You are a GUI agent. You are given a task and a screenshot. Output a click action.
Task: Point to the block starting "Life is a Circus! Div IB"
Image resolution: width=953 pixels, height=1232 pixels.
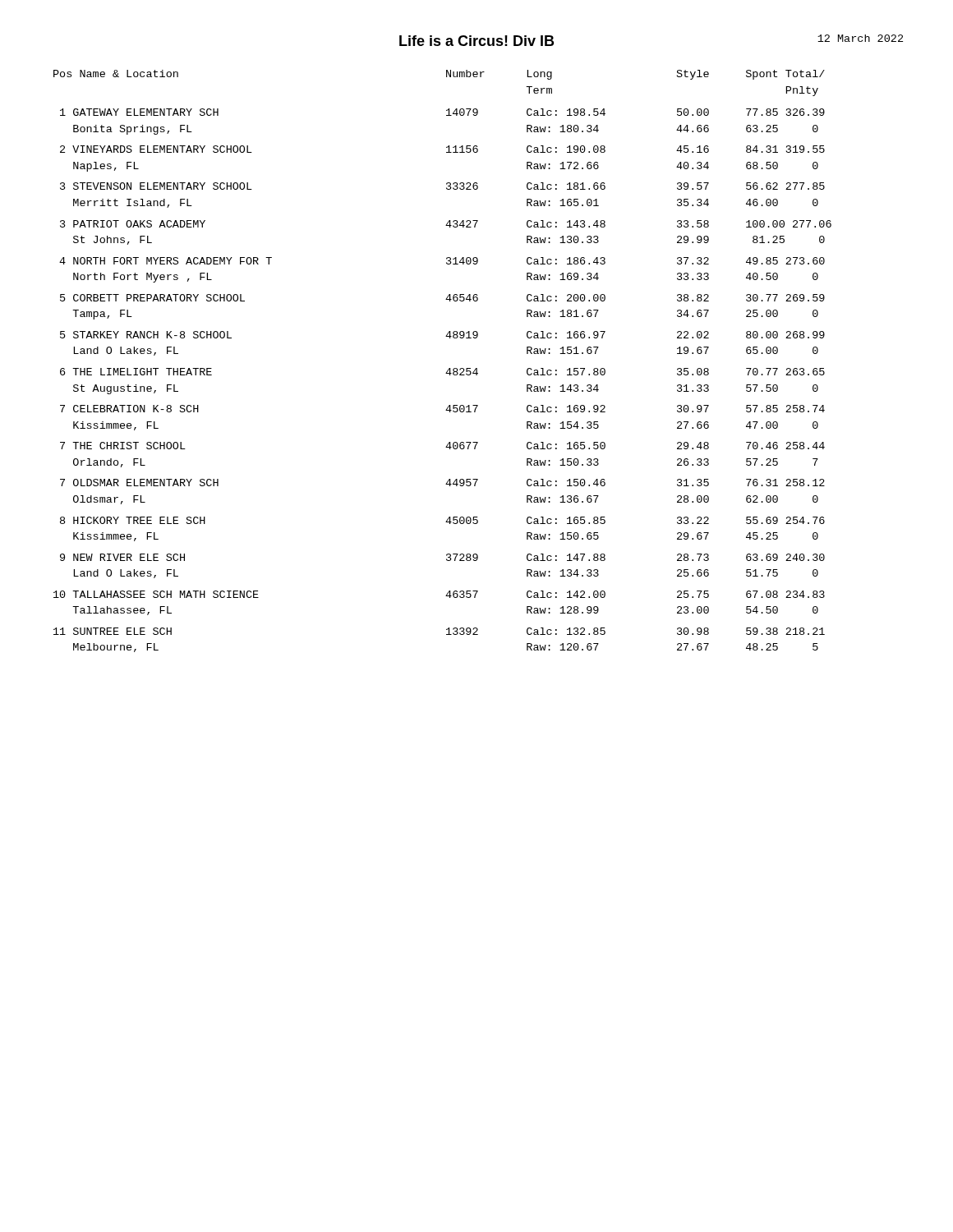coord(476,41)
